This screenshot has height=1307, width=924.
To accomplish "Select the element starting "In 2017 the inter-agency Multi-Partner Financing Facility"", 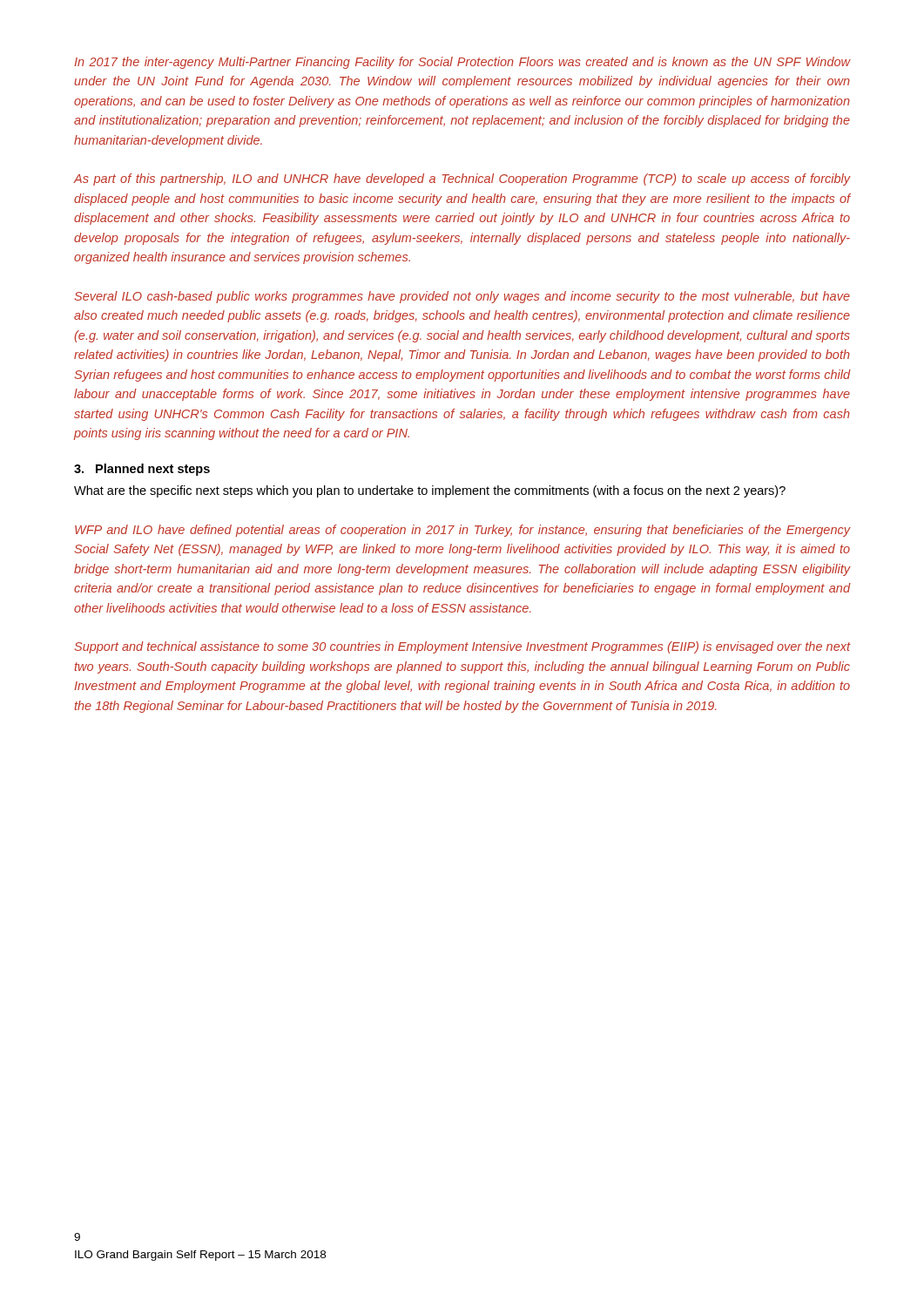I will 462,101.
